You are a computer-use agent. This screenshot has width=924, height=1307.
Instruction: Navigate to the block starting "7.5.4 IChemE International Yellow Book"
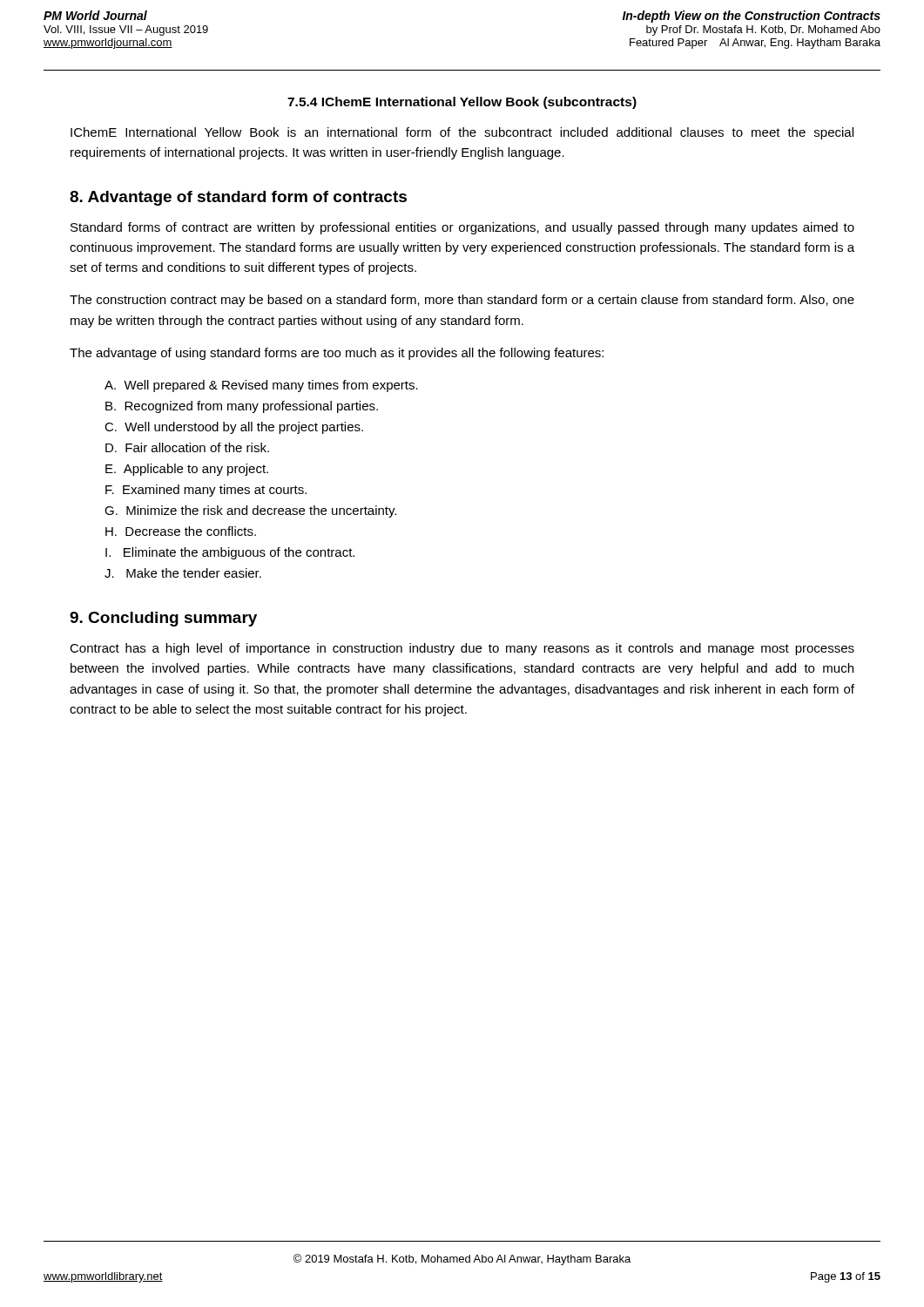462,101
